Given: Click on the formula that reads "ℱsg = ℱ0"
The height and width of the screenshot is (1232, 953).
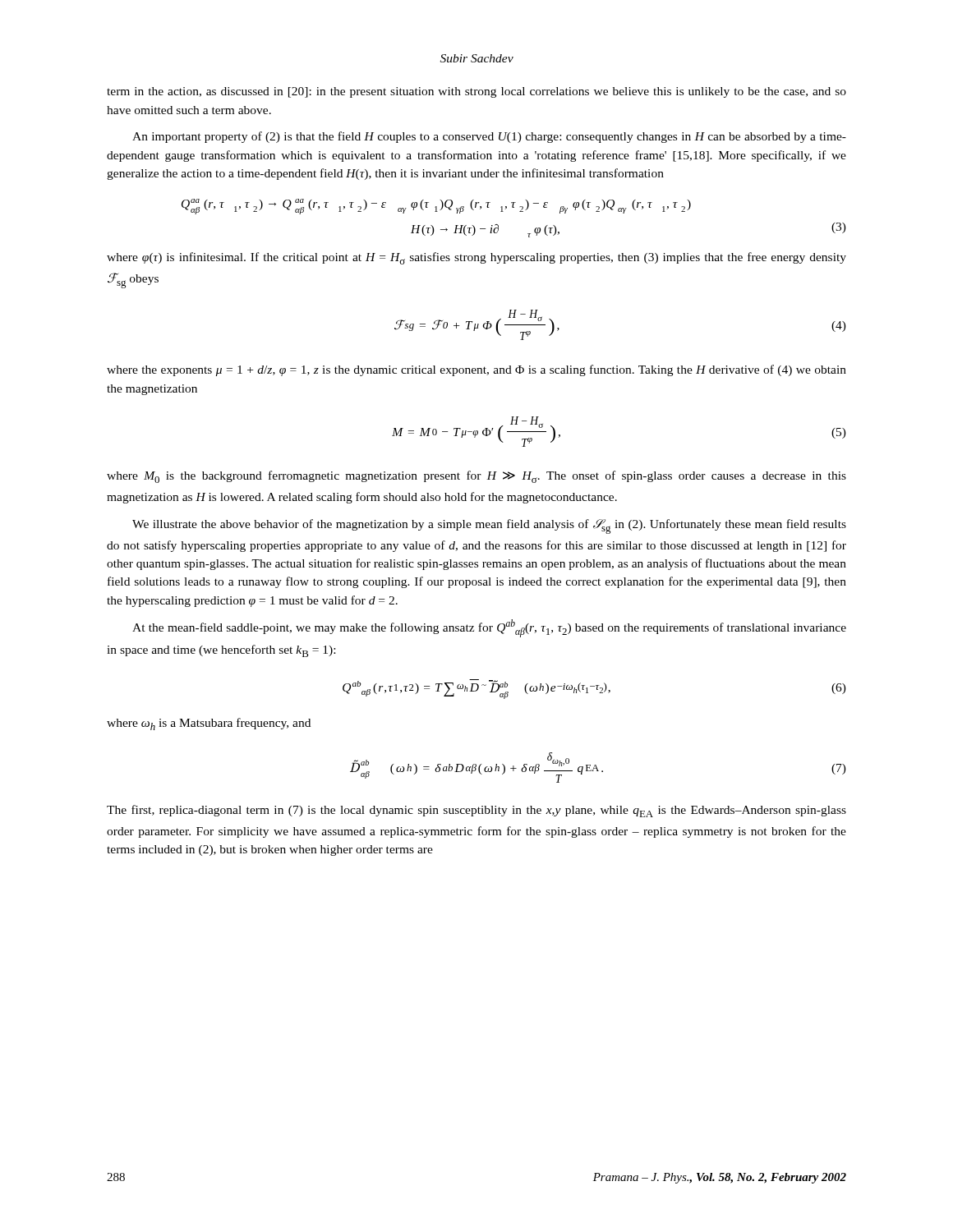Looking at the screenshot, I should pyautogui.click(x=498, y=324).
